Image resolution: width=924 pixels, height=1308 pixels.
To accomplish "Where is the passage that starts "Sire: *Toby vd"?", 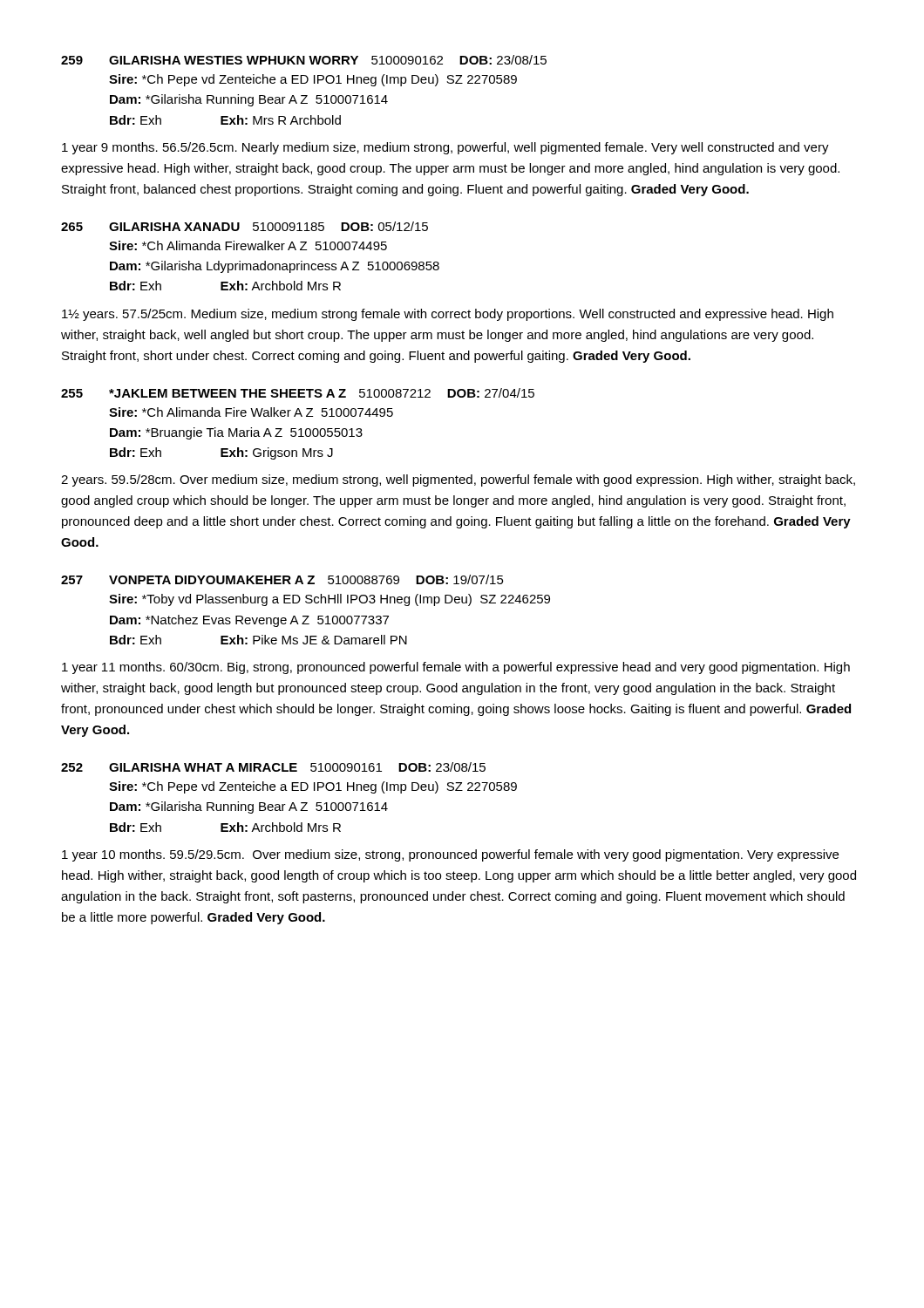I will coord(330,619).
